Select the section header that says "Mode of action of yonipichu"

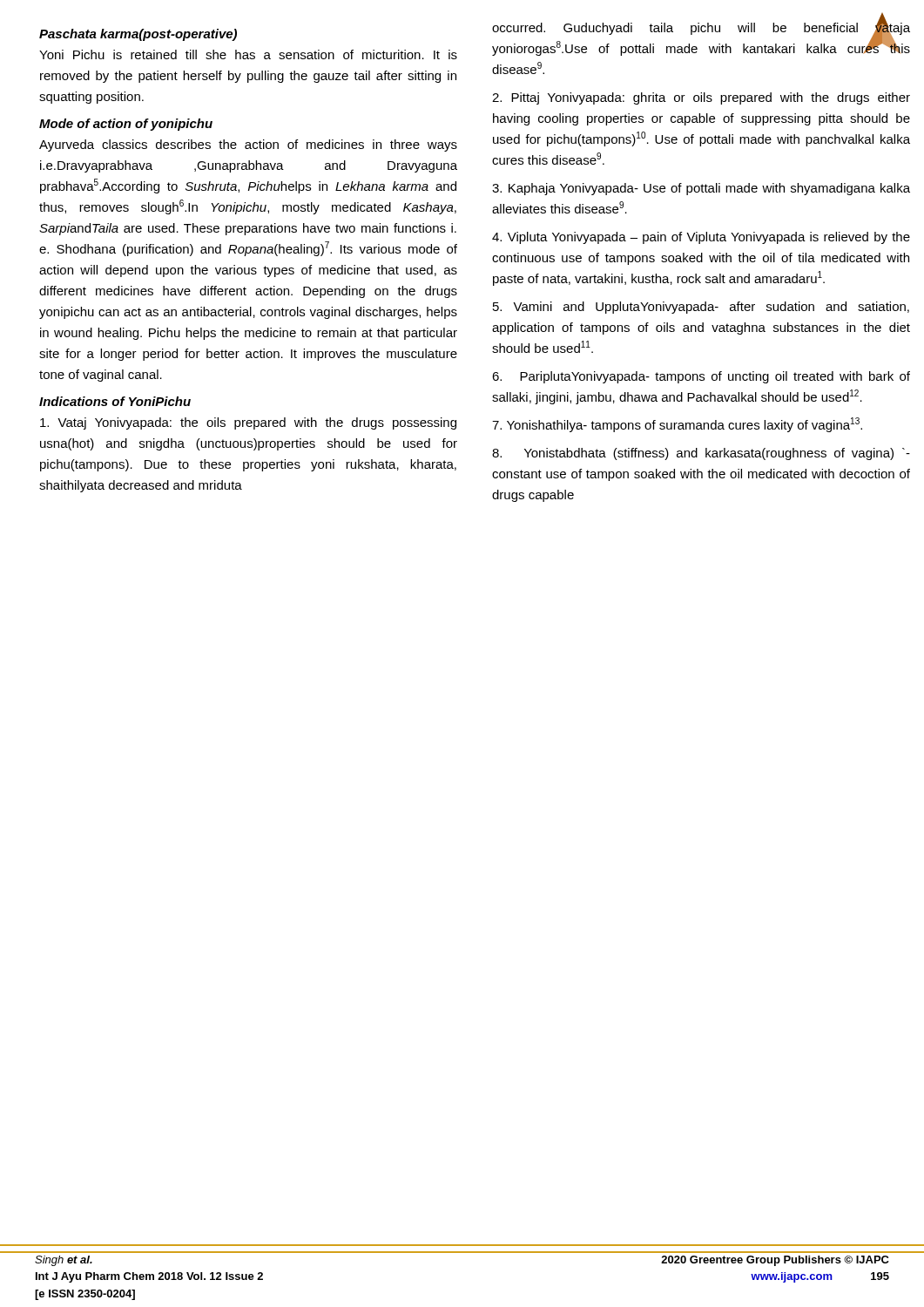(126, 123)
